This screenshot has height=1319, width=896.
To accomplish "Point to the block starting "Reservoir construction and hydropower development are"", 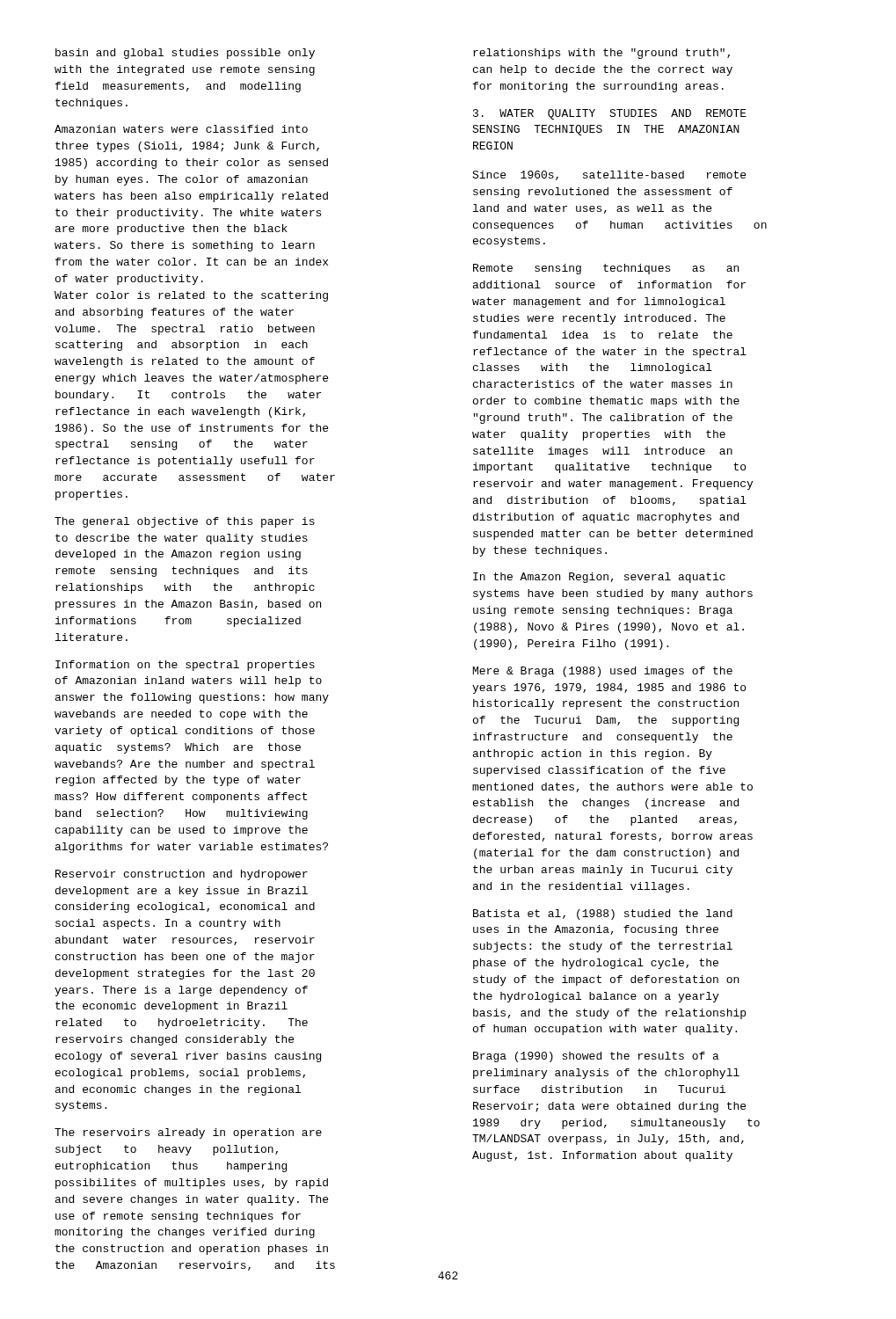I will [x=188, y=990].
